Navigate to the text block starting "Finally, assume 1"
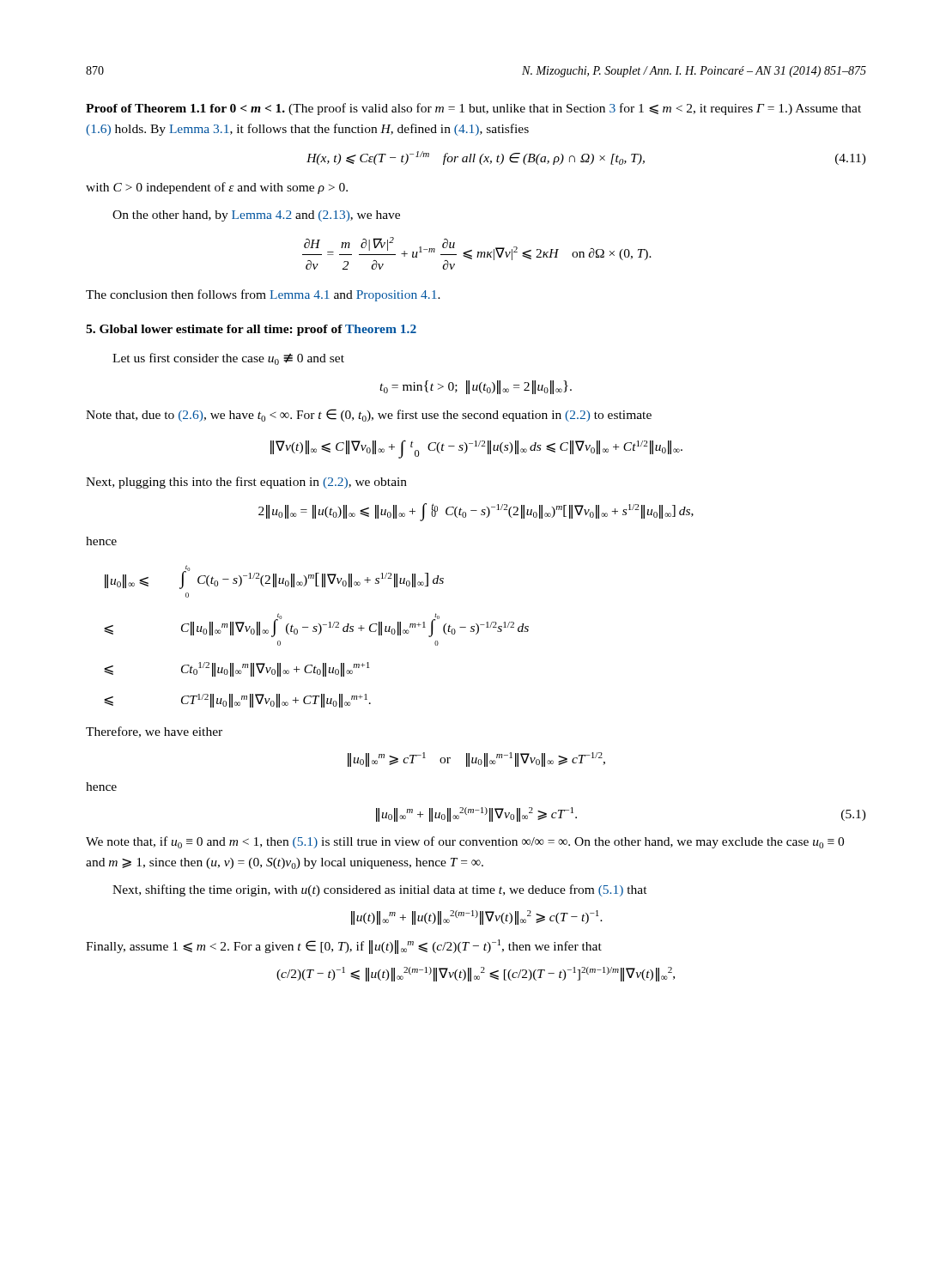This screenshot has width=952, height=1288. click(344, 946)
